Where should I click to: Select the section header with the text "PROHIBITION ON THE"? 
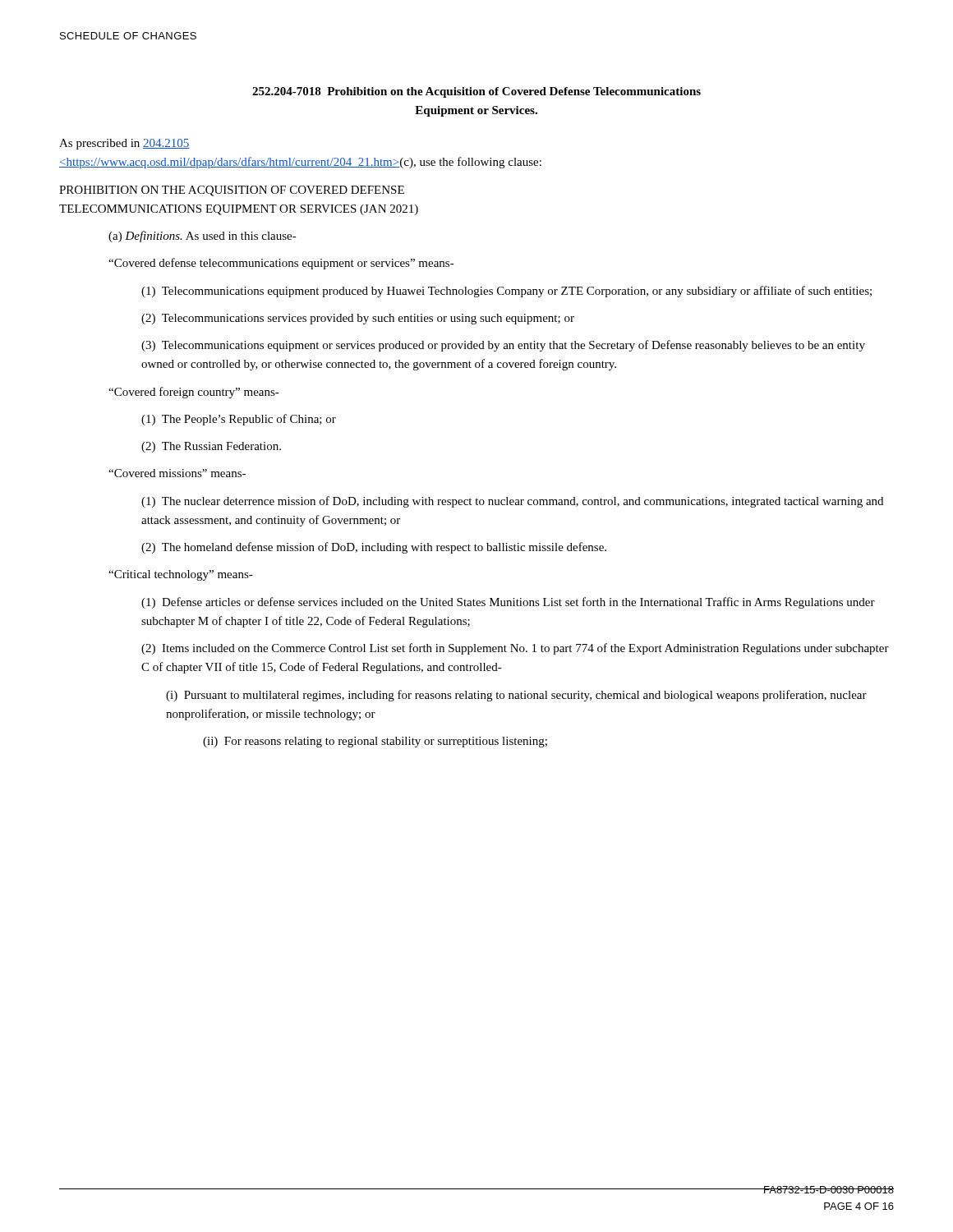[239, 199]
